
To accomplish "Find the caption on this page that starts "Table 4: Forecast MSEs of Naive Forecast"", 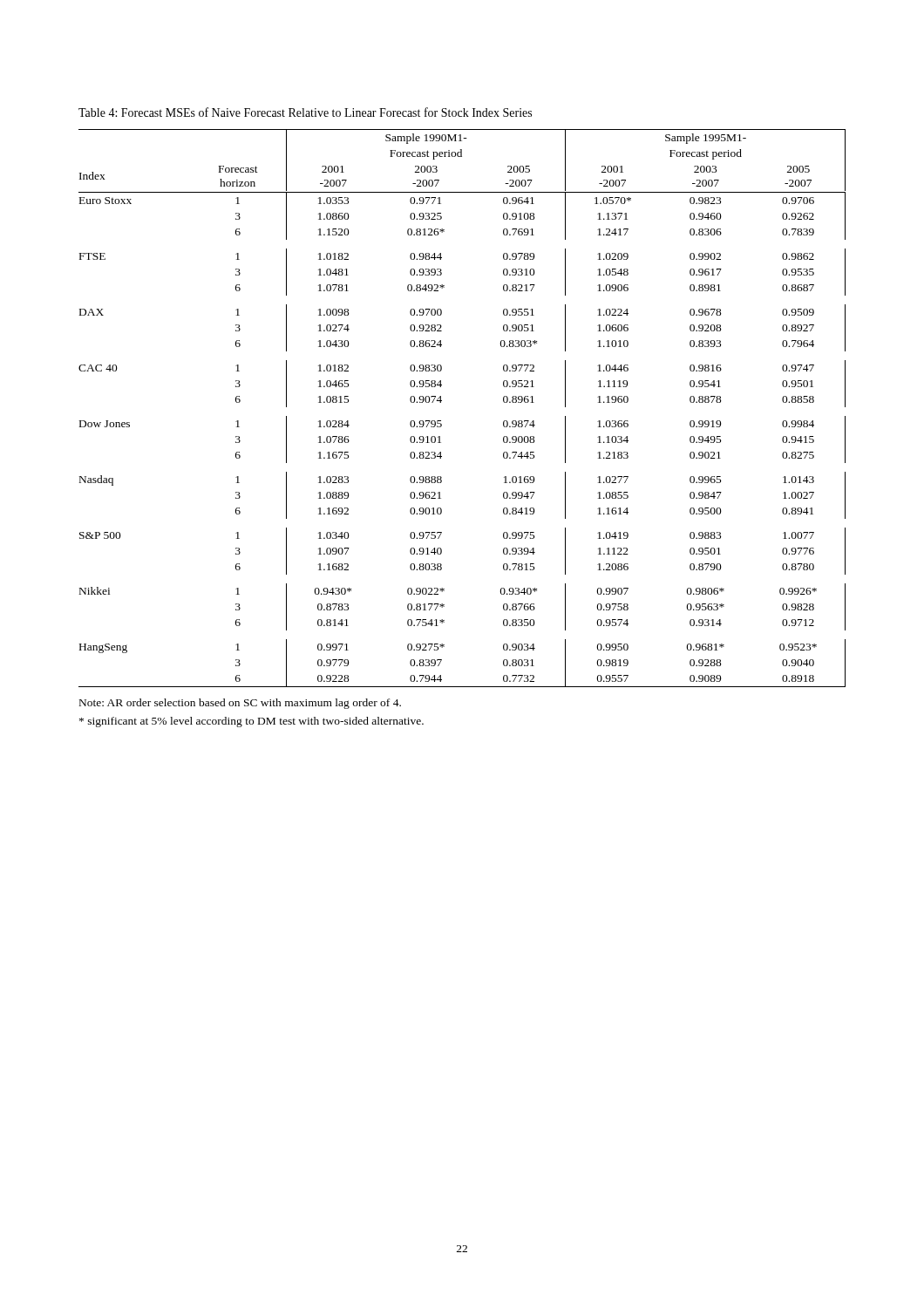I will (x=305, y=113).
